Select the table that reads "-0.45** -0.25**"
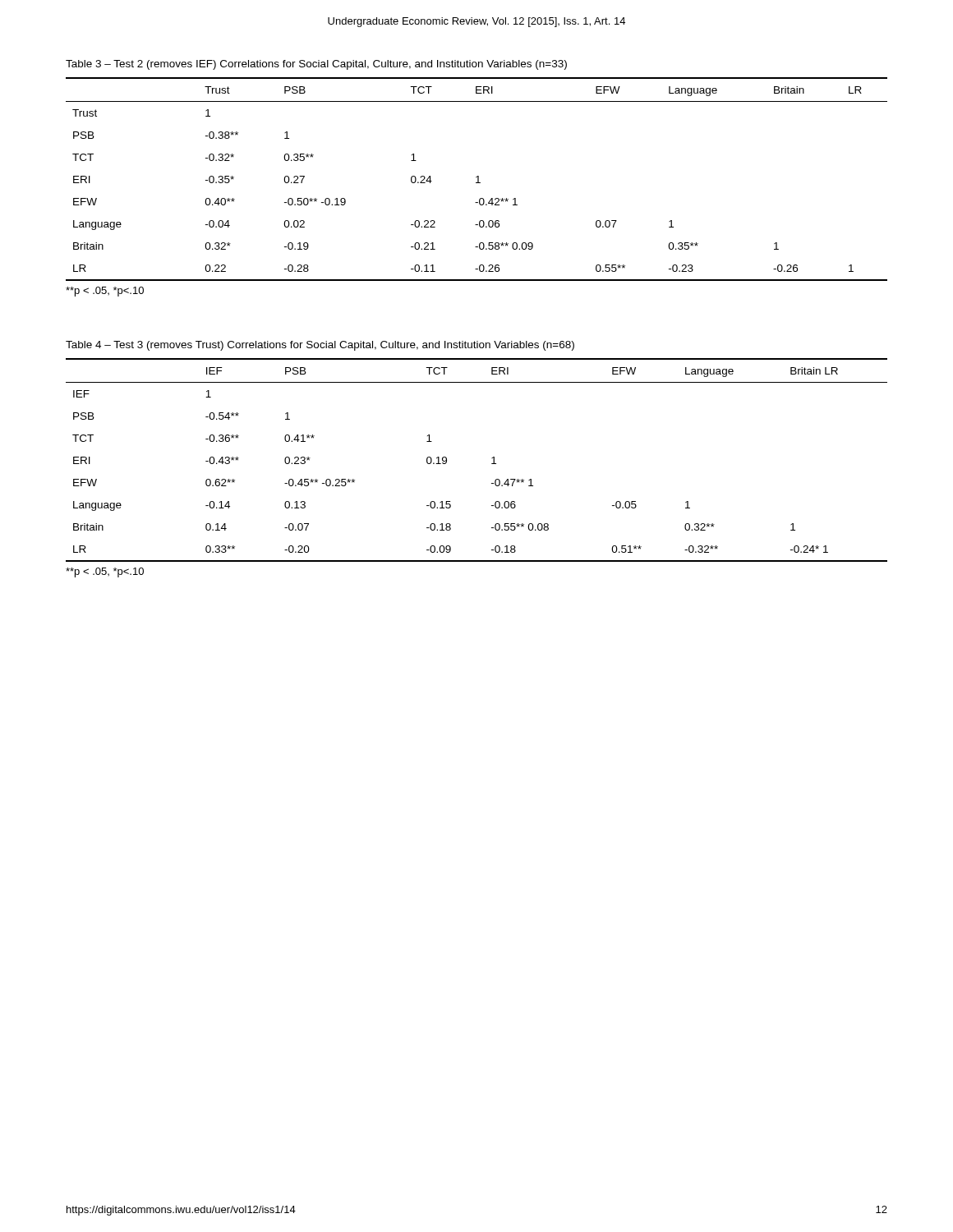The height and width of the screenshot is (1232, 953). (x=476, y=460)
